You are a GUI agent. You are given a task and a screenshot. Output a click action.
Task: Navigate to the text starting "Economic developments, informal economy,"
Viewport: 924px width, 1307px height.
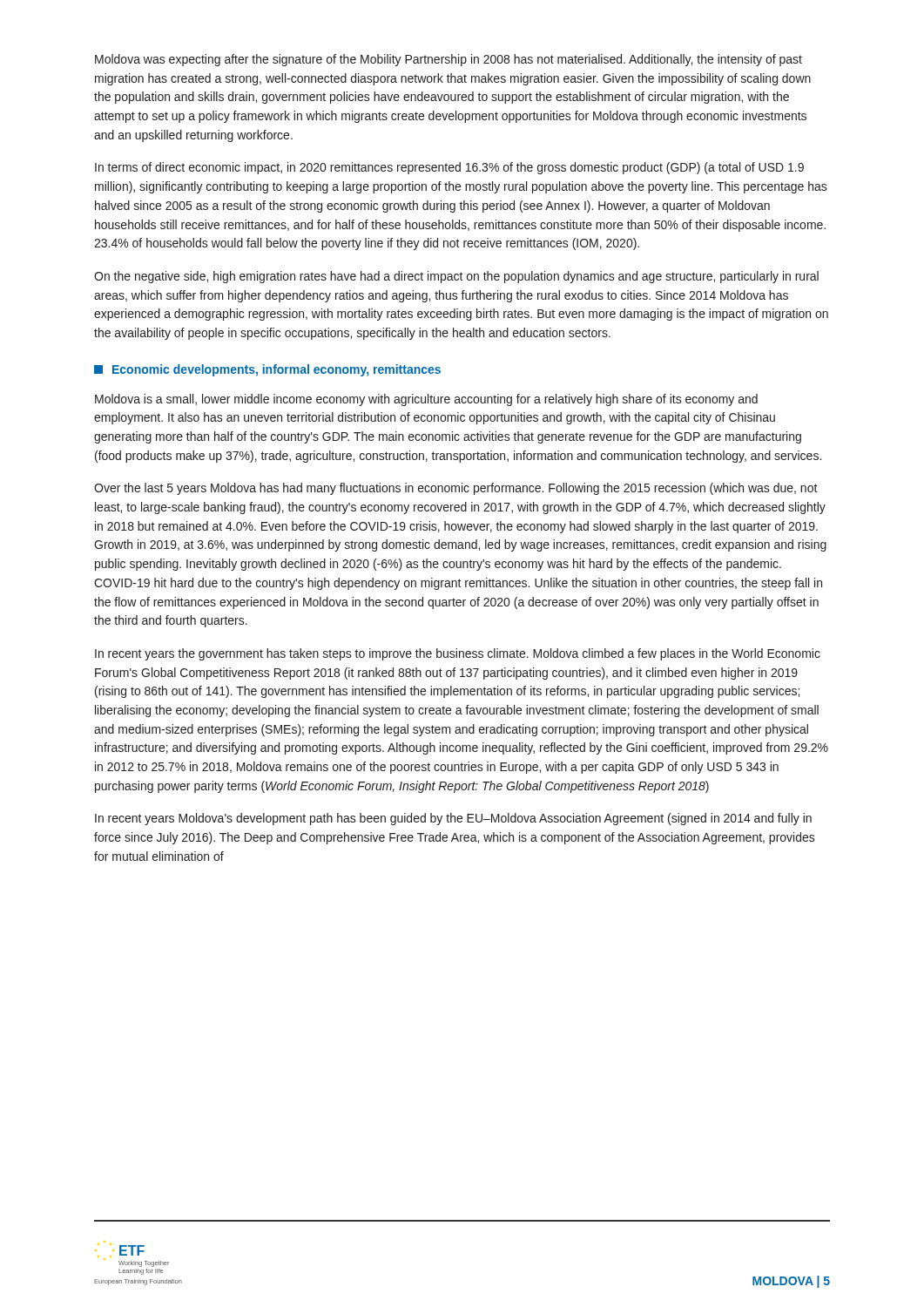point(268,369)
